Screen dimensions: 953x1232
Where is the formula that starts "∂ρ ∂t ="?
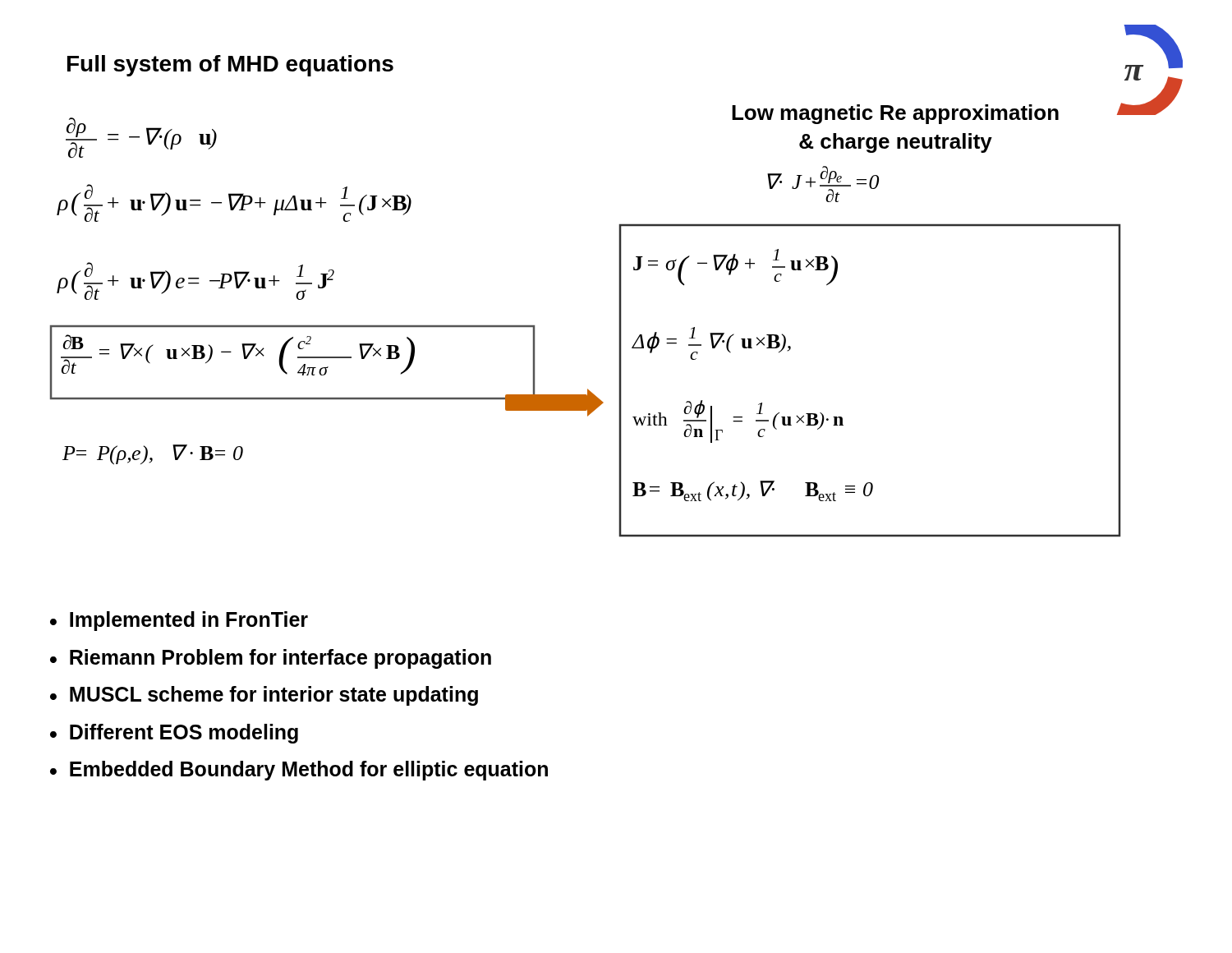[312, 333]
